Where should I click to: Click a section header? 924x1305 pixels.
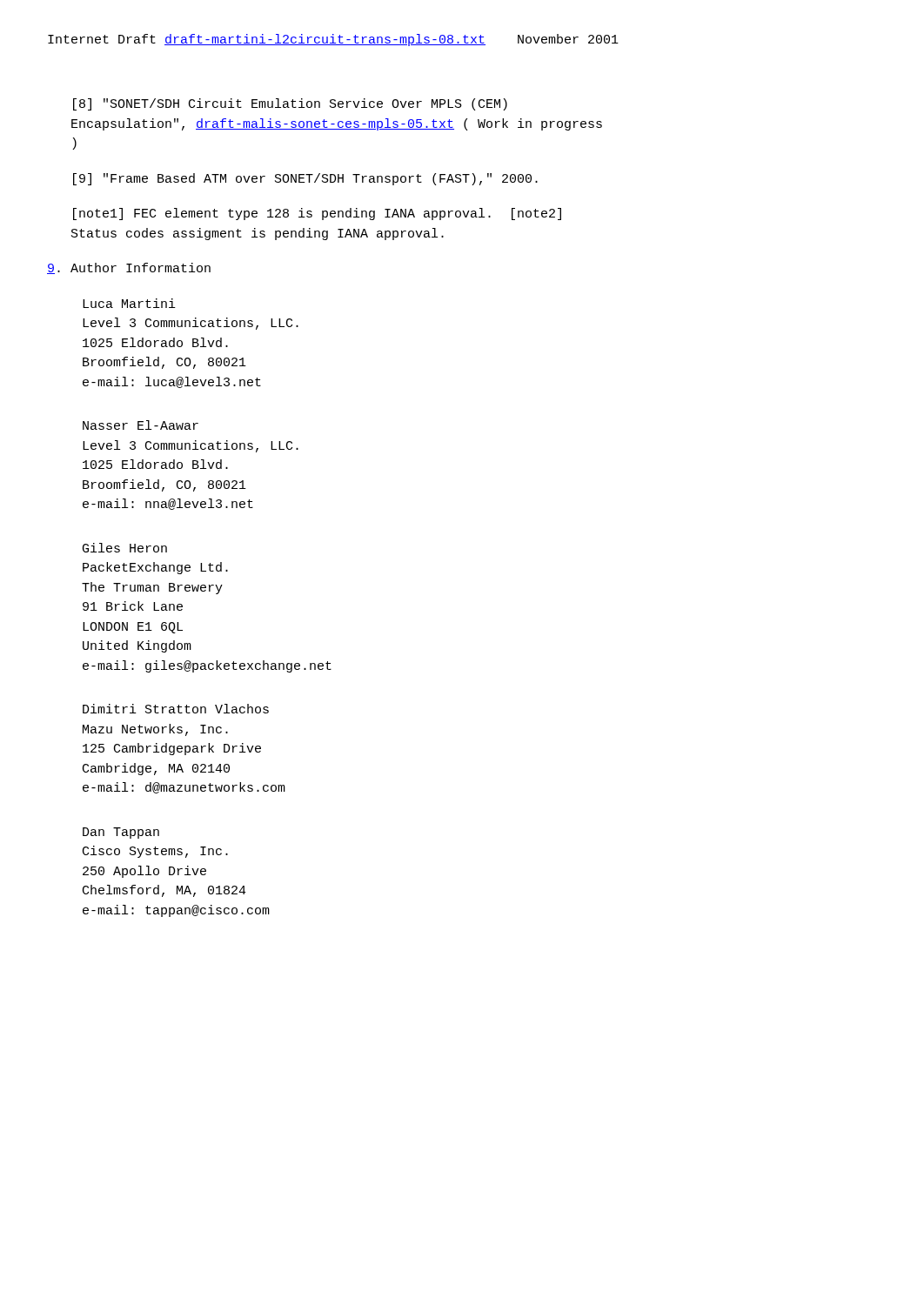(129, 269)
